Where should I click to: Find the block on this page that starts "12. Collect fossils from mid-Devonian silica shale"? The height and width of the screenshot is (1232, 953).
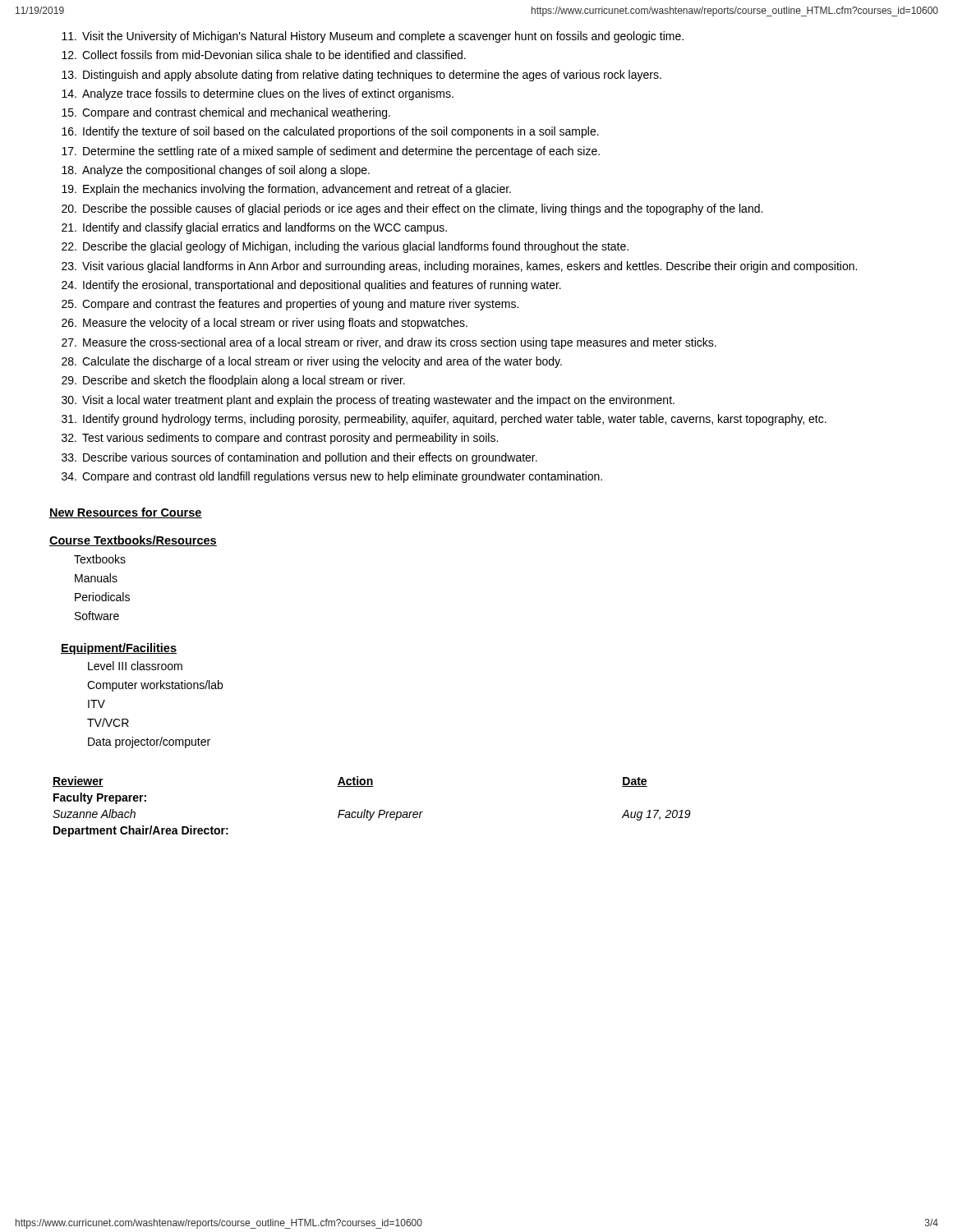[x=476, y=55]
